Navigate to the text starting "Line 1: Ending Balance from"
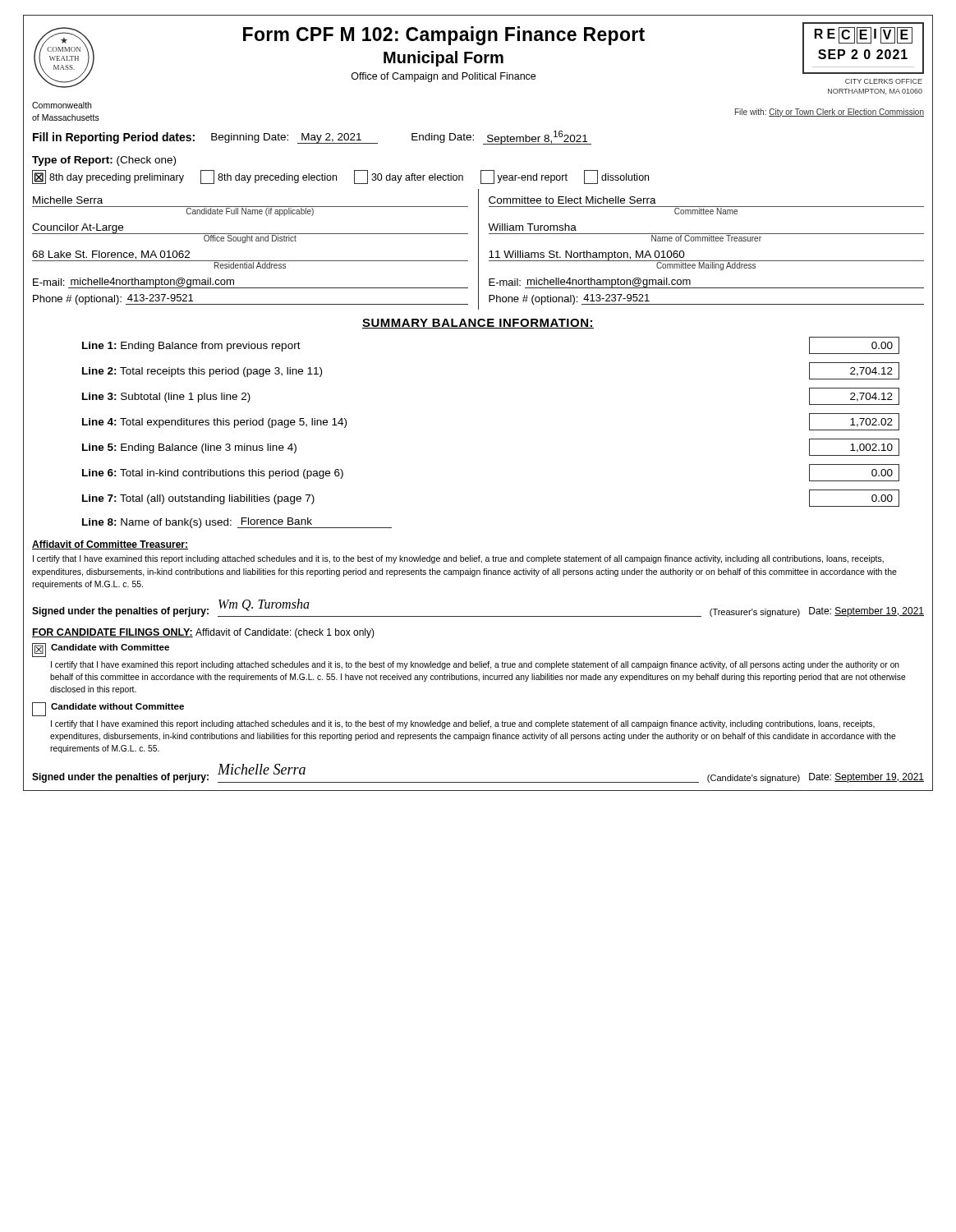The image size is (956, 1232). point(206,345)
